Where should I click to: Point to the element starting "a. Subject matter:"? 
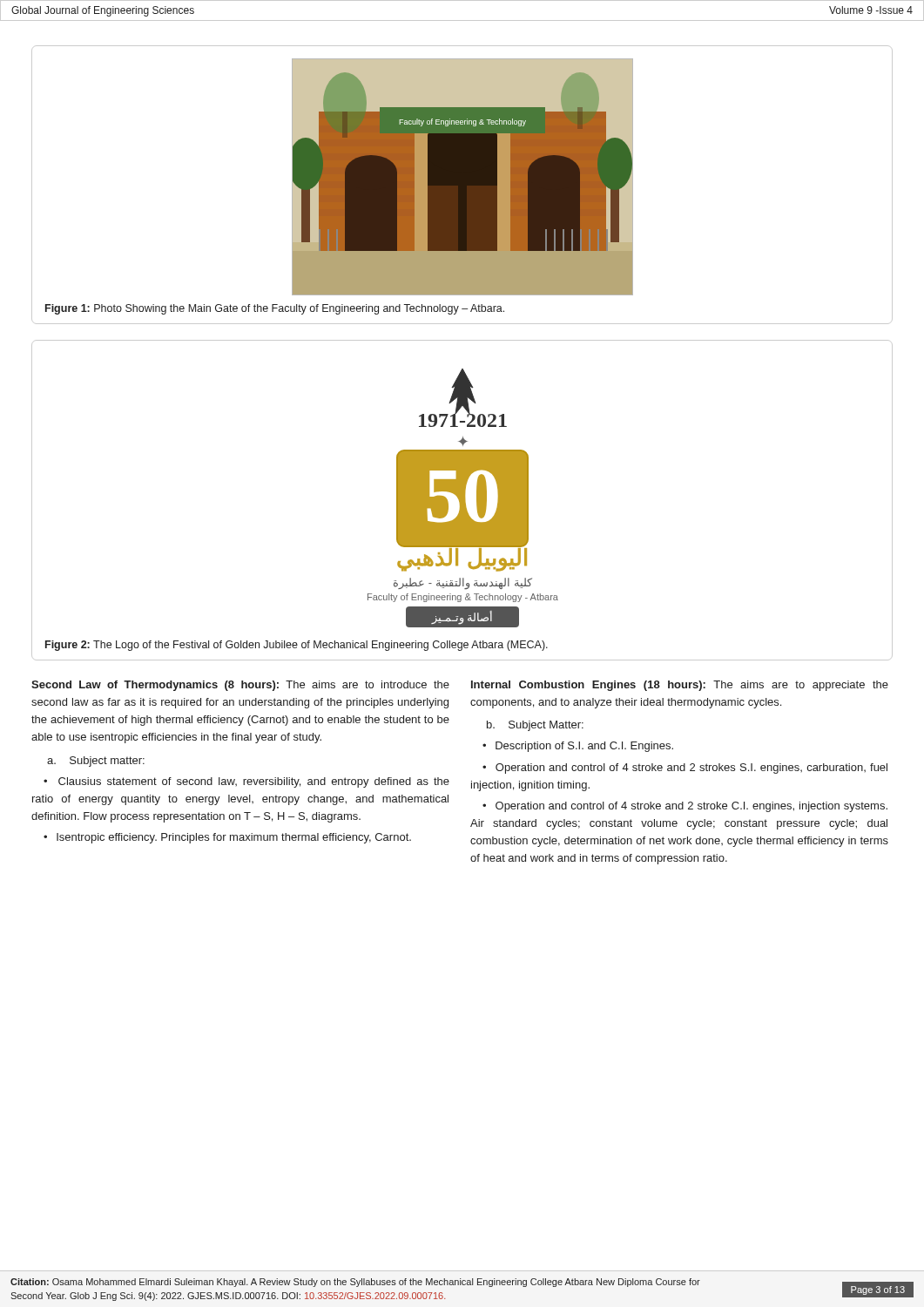(x=96, y=760)
